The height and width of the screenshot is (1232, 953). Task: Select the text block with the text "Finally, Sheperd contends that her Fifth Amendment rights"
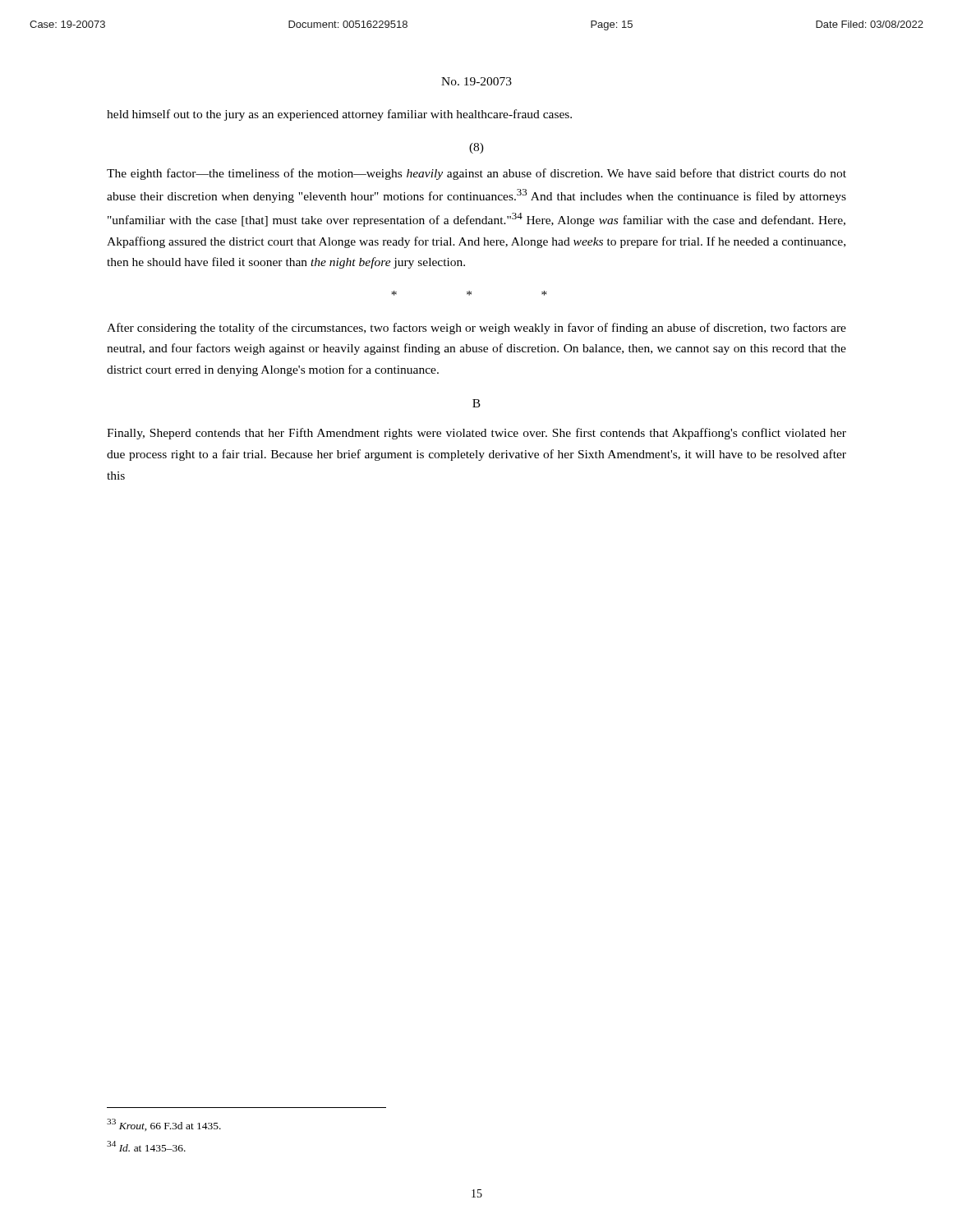point(476,454)
